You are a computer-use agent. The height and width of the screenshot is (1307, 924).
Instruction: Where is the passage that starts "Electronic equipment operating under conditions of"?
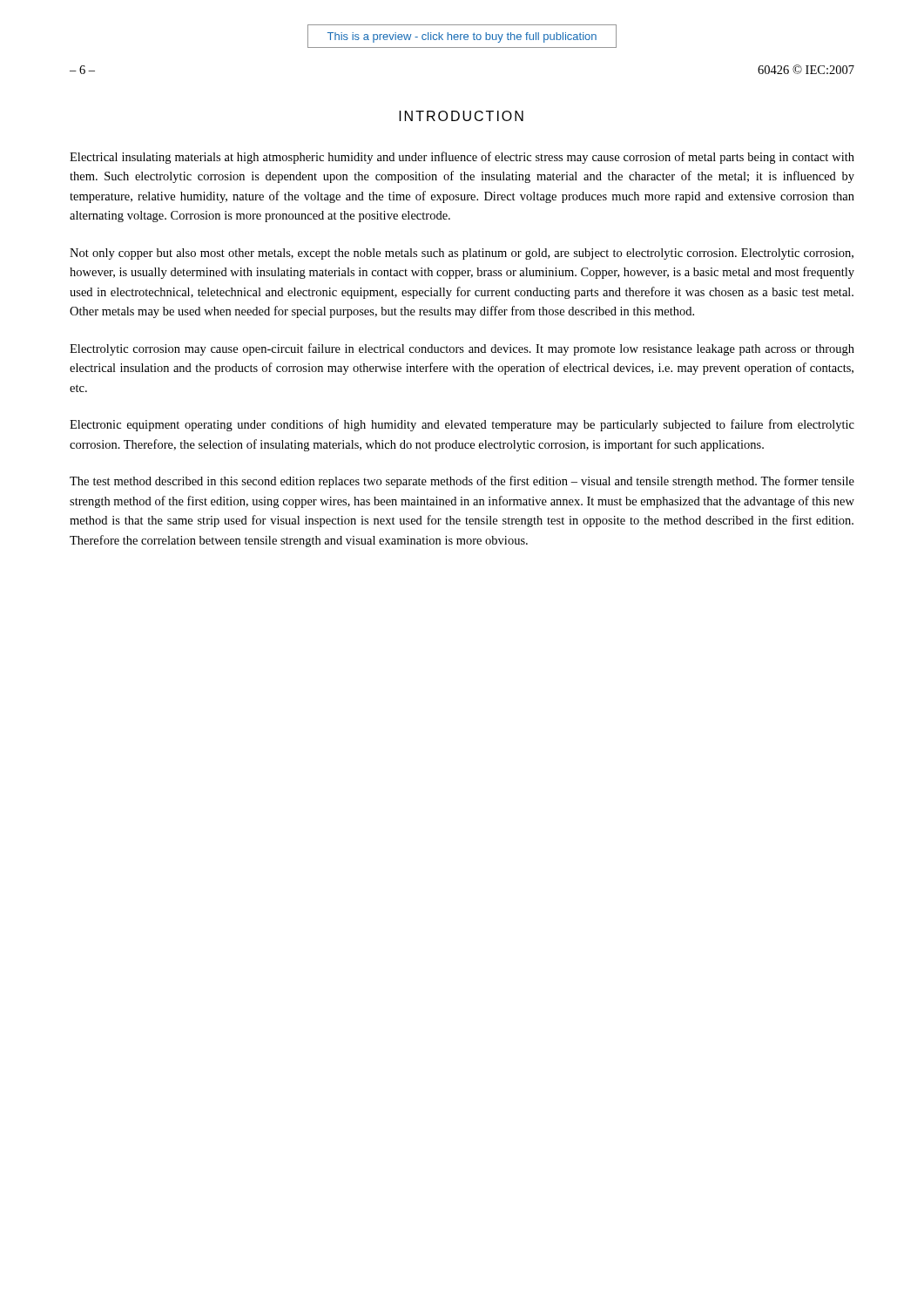(462, 434)
